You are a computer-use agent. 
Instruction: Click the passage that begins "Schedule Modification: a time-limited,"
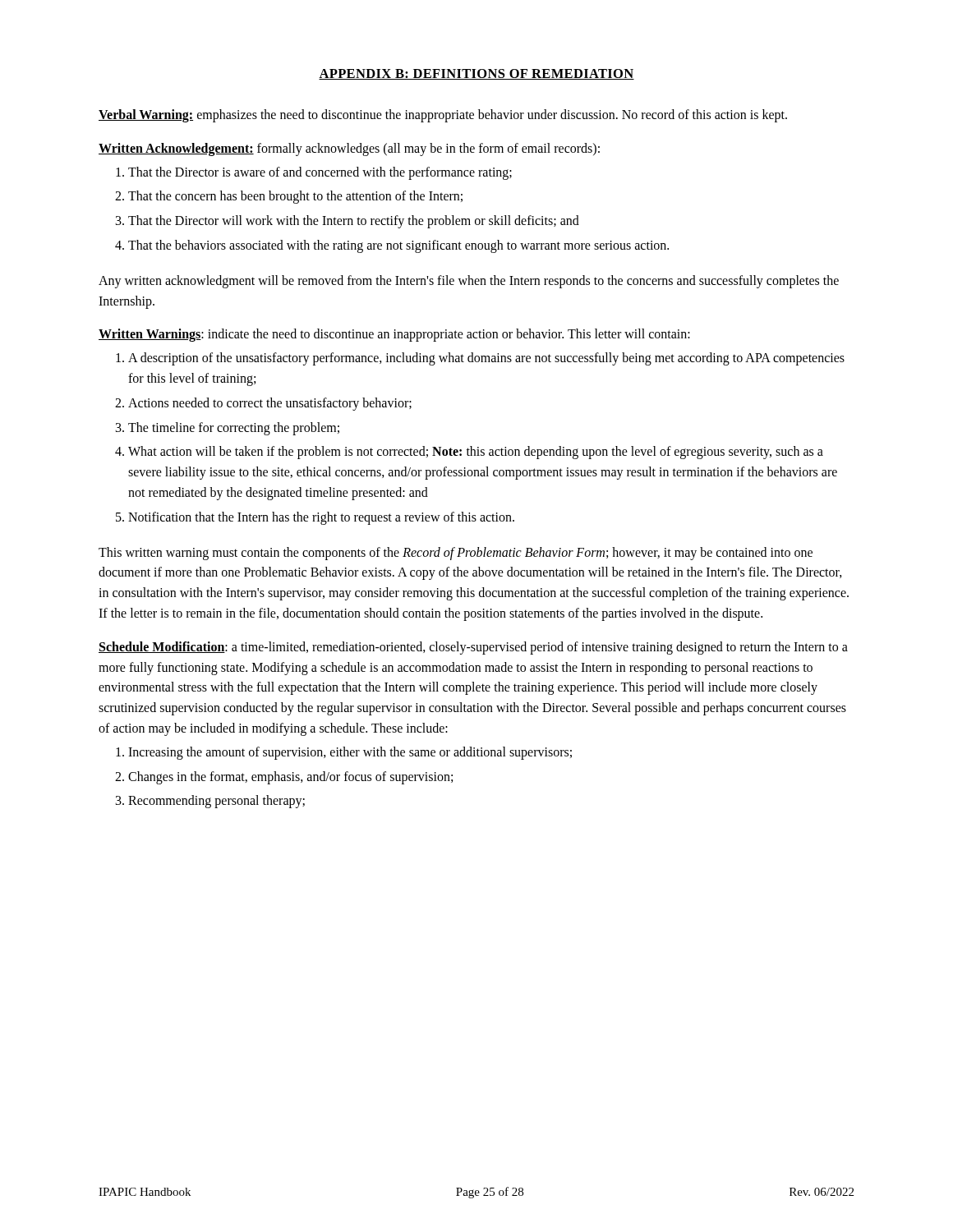[x=473, y=687]
